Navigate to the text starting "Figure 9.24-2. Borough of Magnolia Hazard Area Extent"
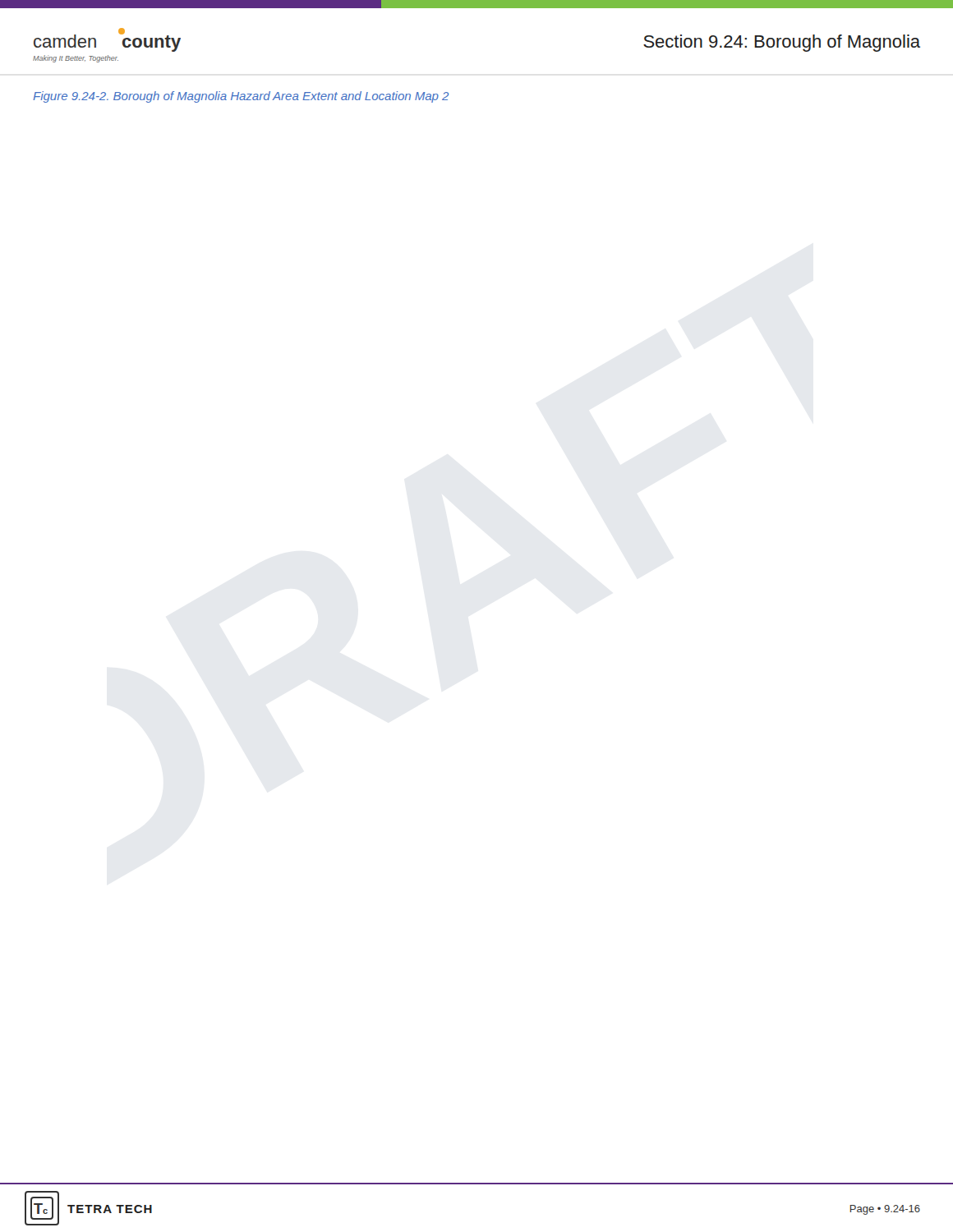Image resolution: width=953 pixels, height=1232 pixels. point(241,96)
